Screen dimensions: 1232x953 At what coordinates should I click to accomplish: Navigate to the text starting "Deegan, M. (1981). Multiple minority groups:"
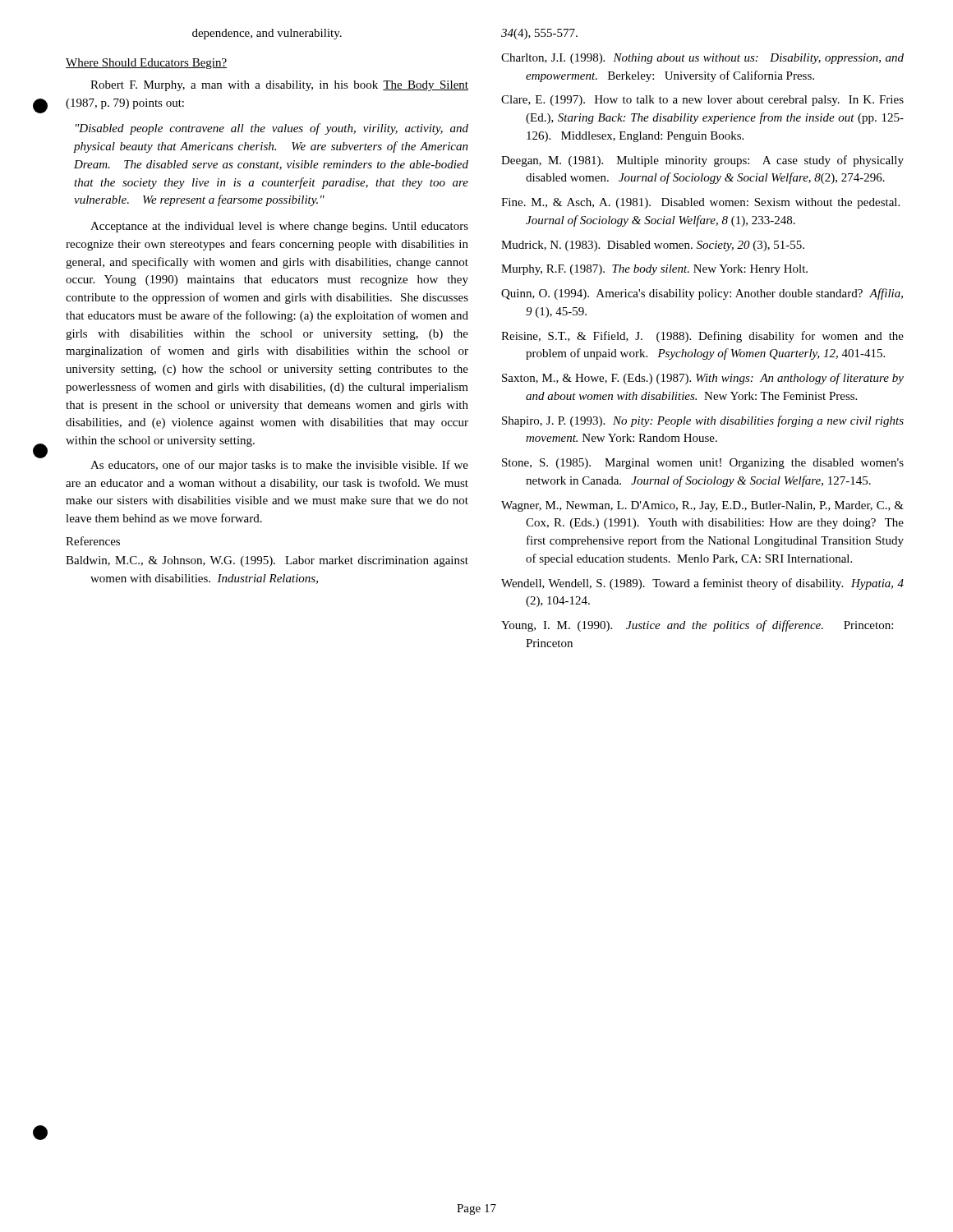pos(702,169)
